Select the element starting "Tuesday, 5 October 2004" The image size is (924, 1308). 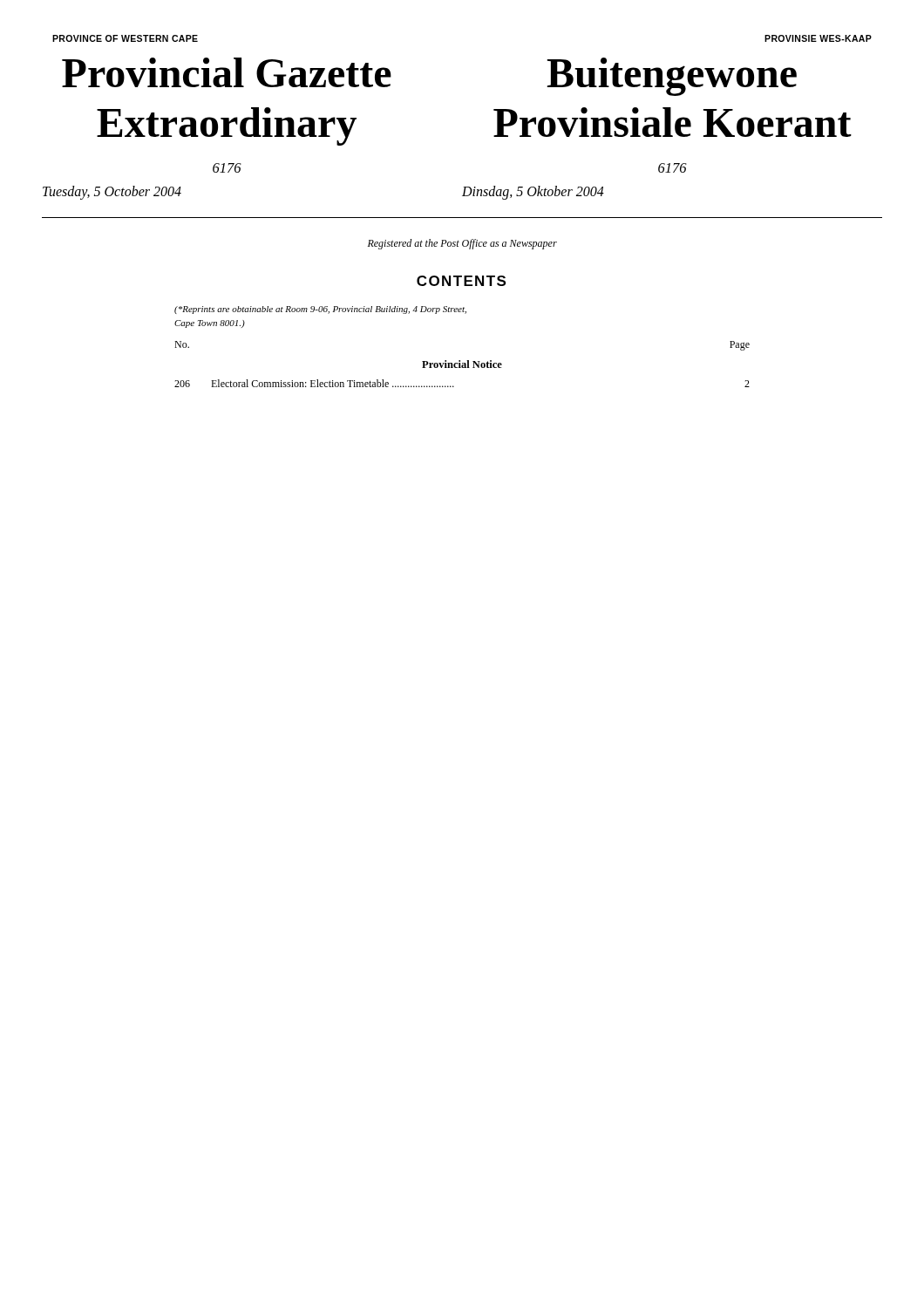pos(112,192)
